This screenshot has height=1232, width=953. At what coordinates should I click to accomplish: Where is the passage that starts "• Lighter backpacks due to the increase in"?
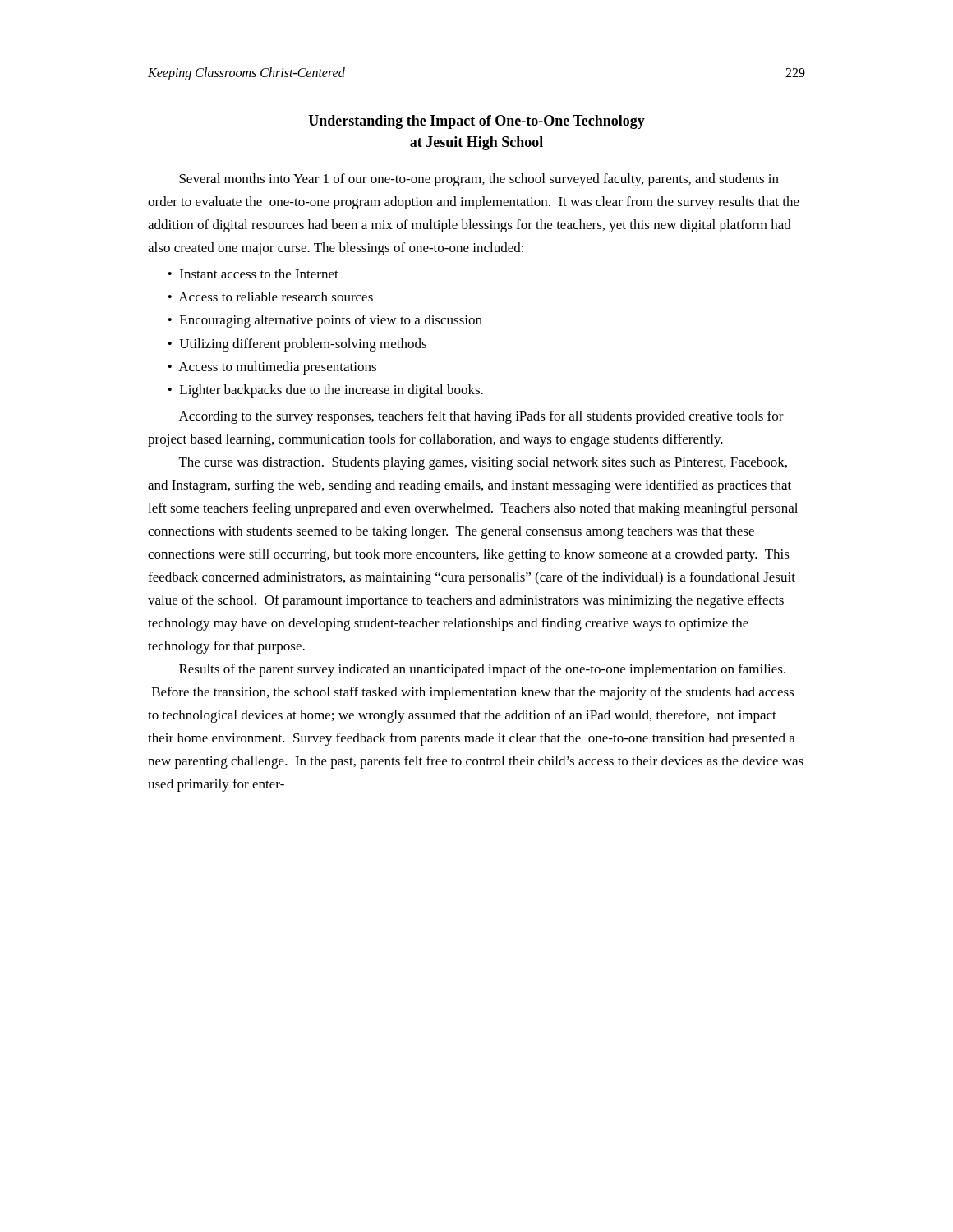tap(326, 389)
